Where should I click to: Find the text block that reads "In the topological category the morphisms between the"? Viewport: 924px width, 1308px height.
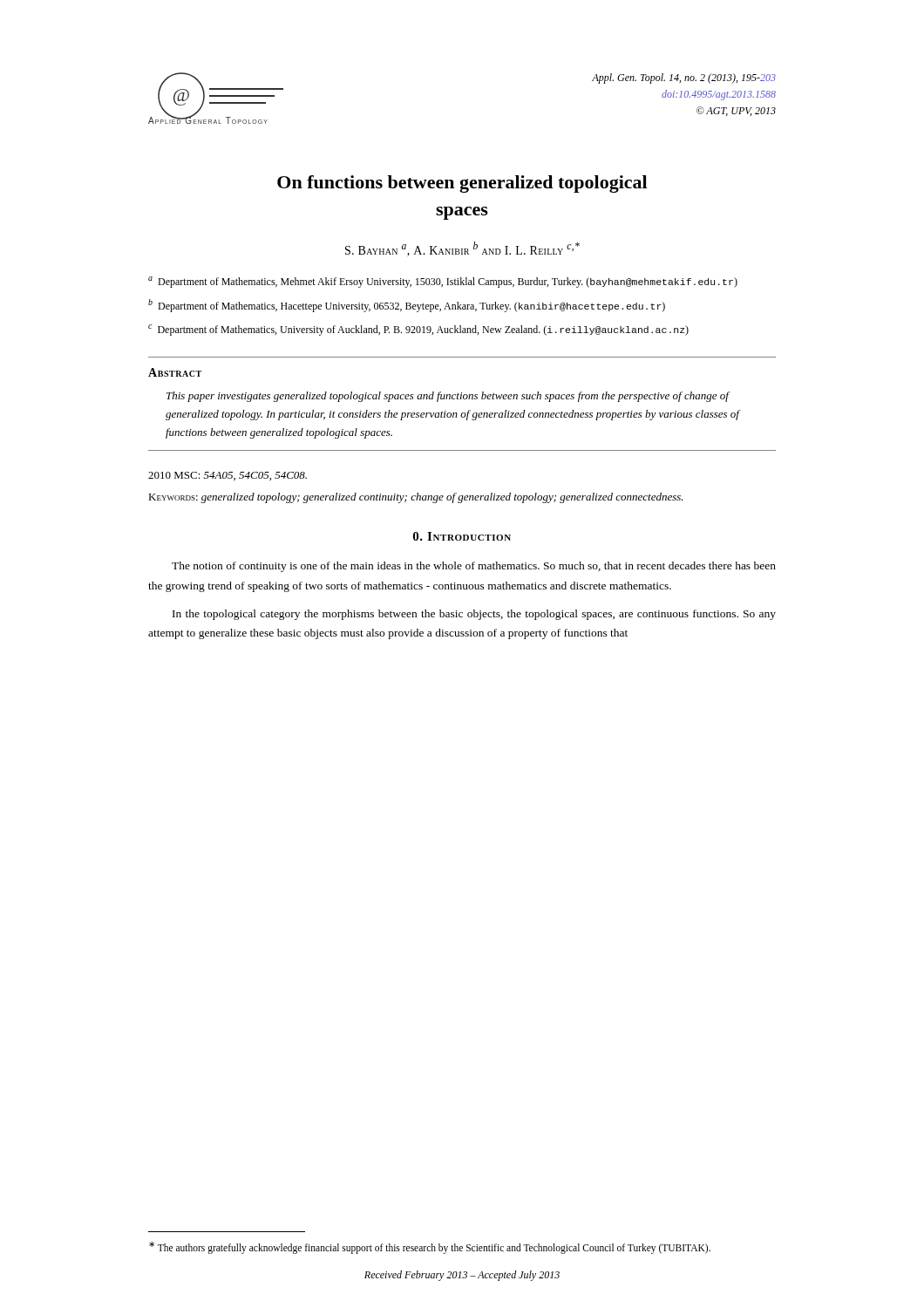tap(462, 623)
